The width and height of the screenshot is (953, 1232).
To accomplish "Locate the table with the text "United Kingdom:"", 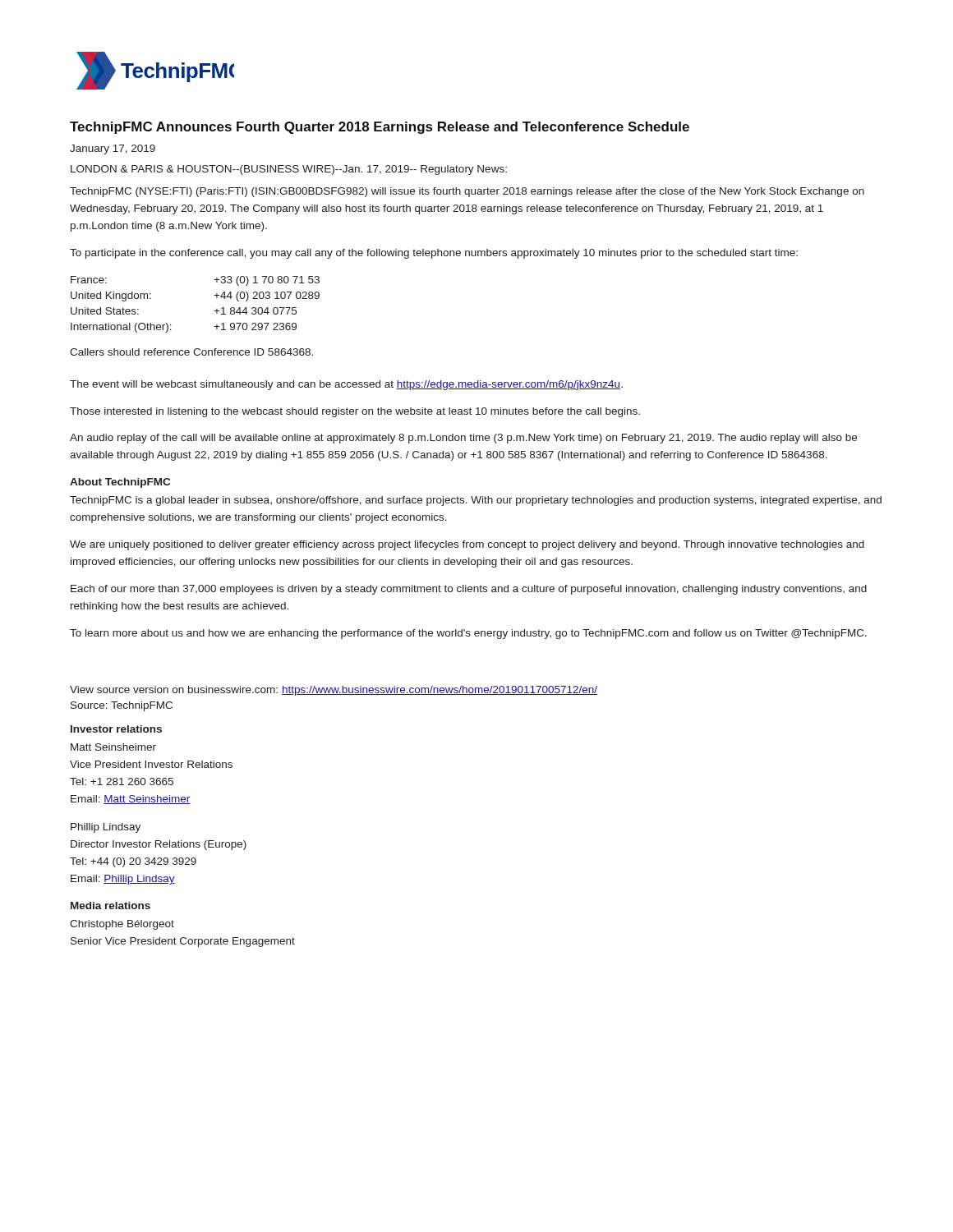I will (476, 303).
